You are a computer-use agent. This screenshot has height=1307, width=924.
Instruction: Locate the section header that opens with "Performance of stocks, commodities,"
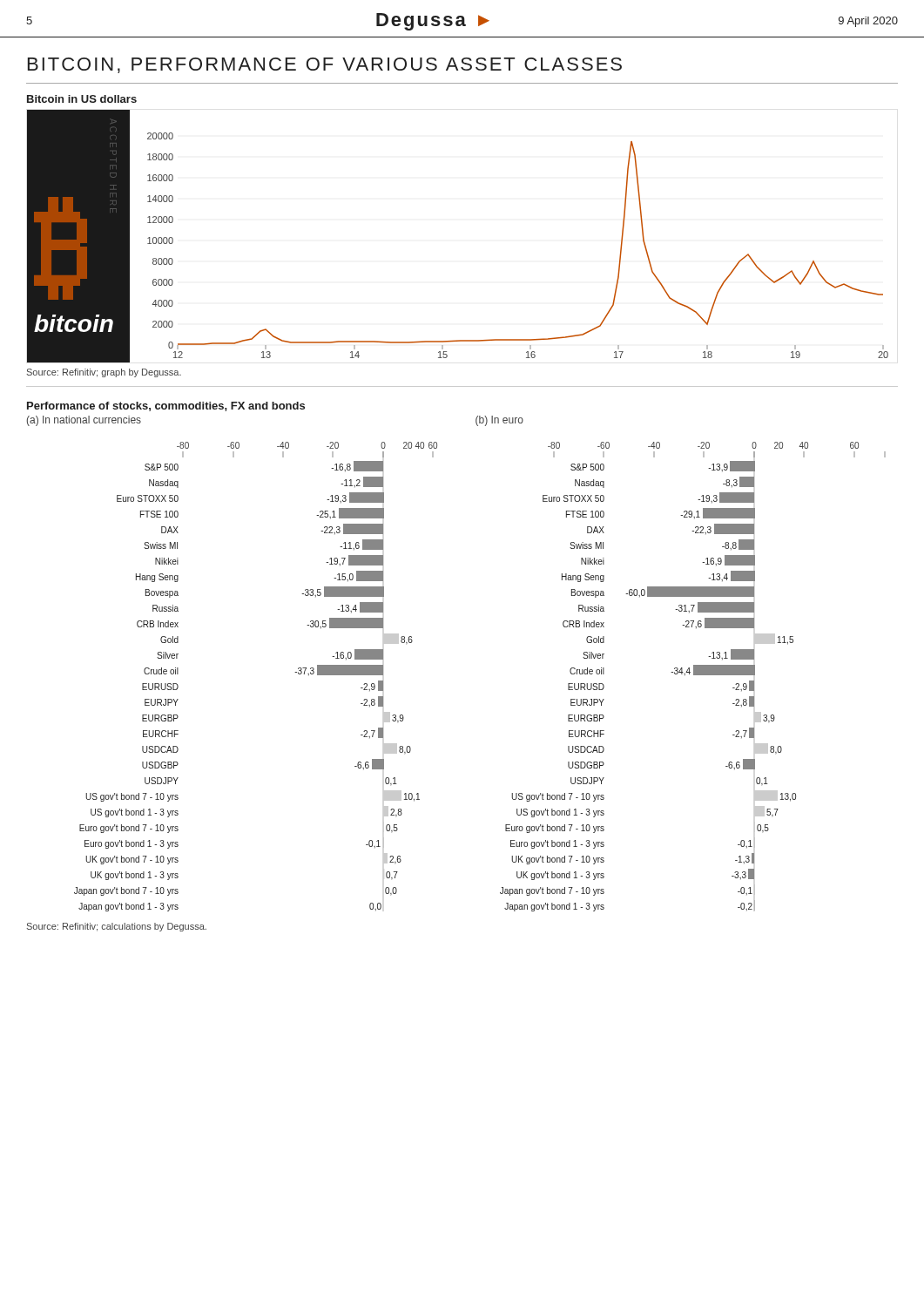[166, 406]
